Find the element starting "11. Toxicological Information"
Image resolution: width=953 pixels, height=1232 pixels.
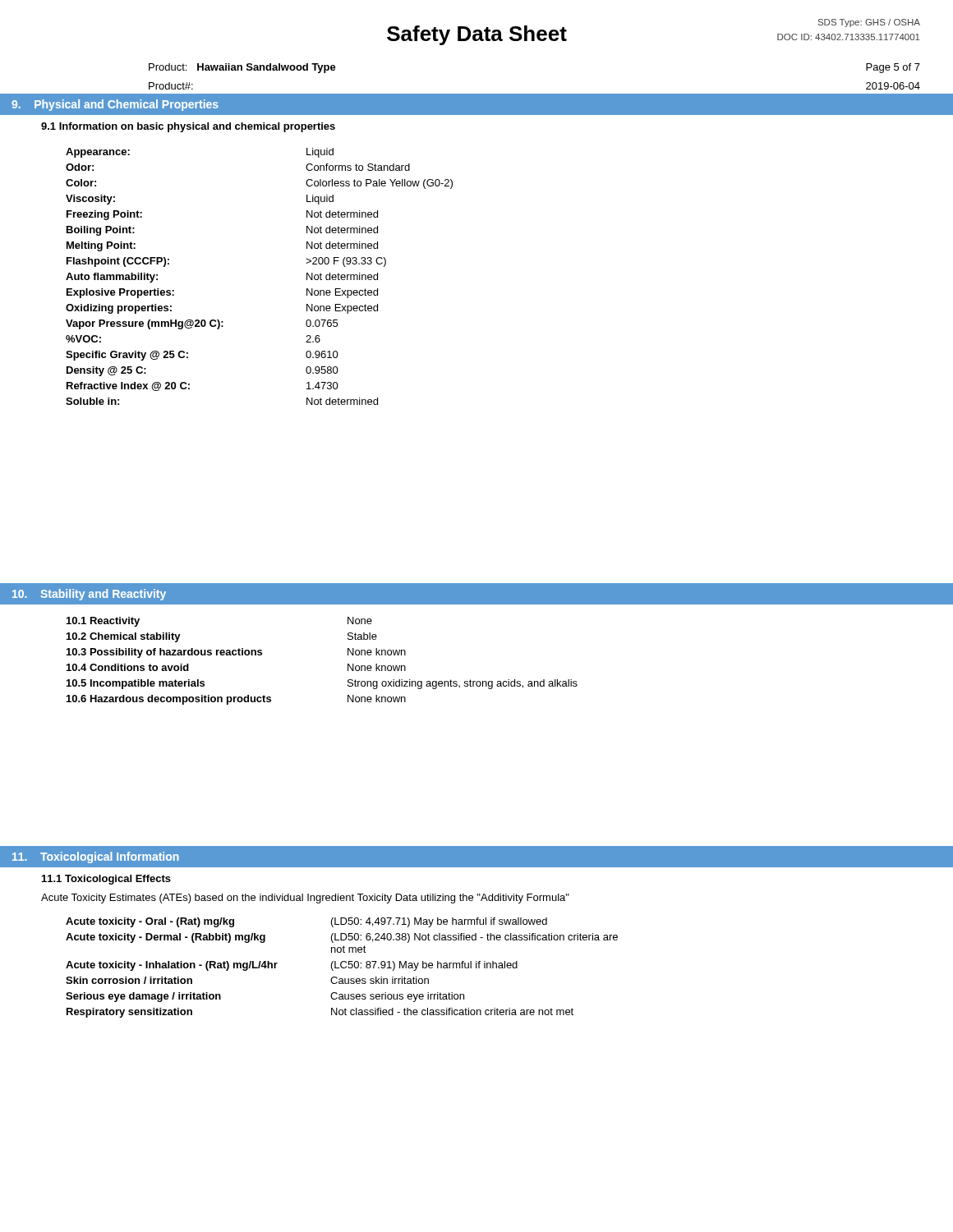(x=95, y=857)
